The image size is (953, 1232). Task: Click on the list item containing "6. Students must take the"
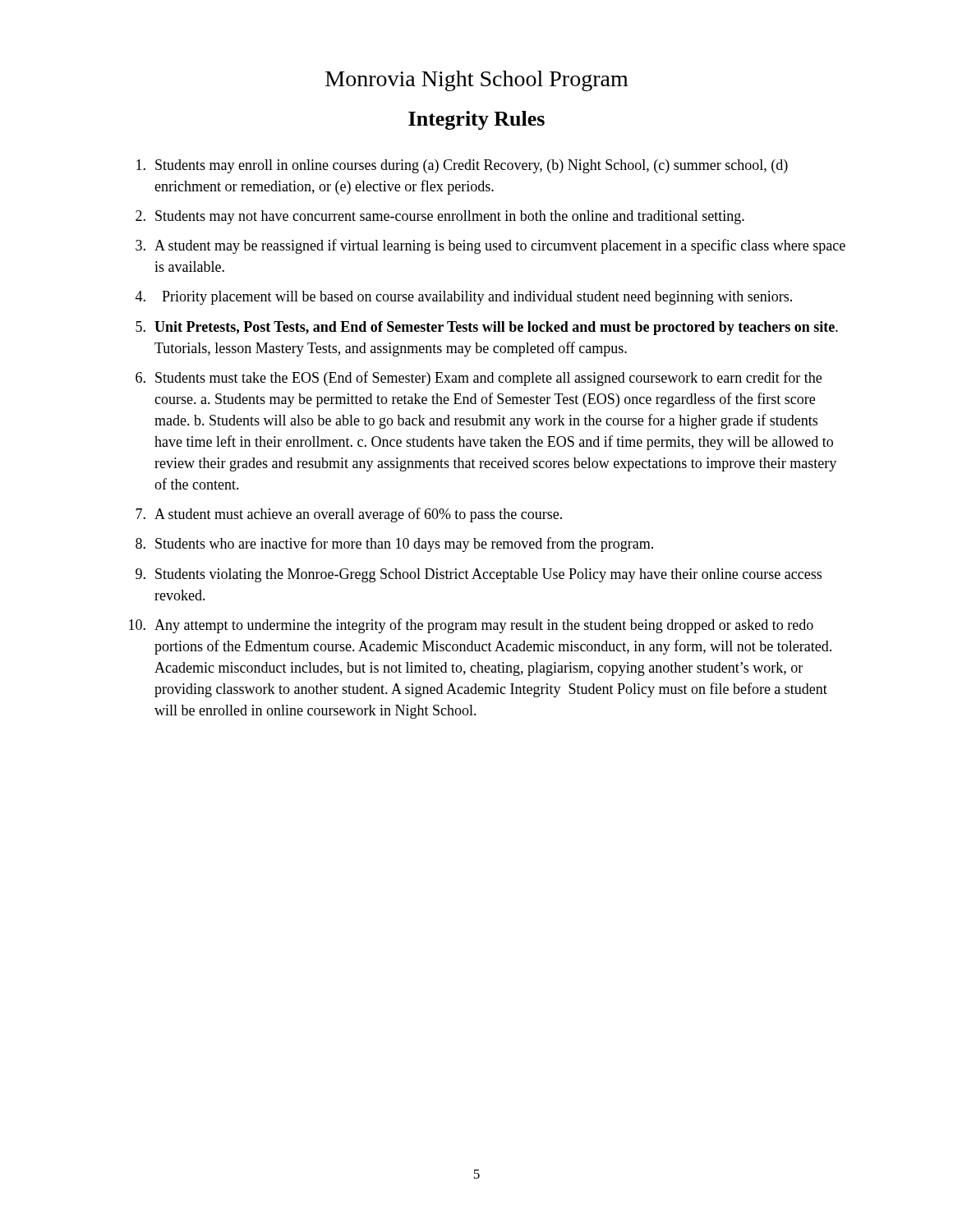pos(476,431)
